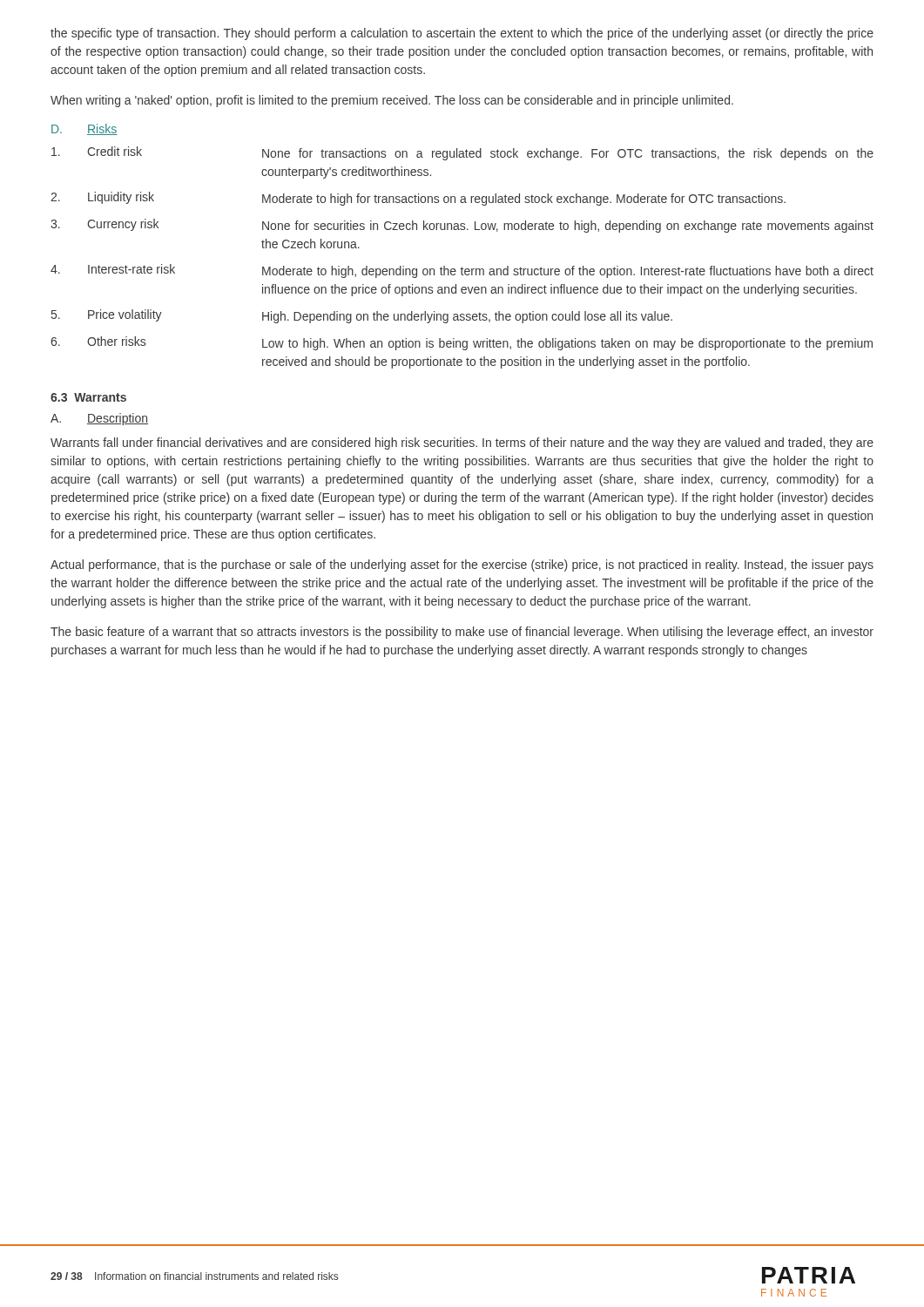This screenshot has width=924, height=1307.
Task: Find the text block with the text "When writing a 'naked' option, profit is"
Action: tap(462, 101)
